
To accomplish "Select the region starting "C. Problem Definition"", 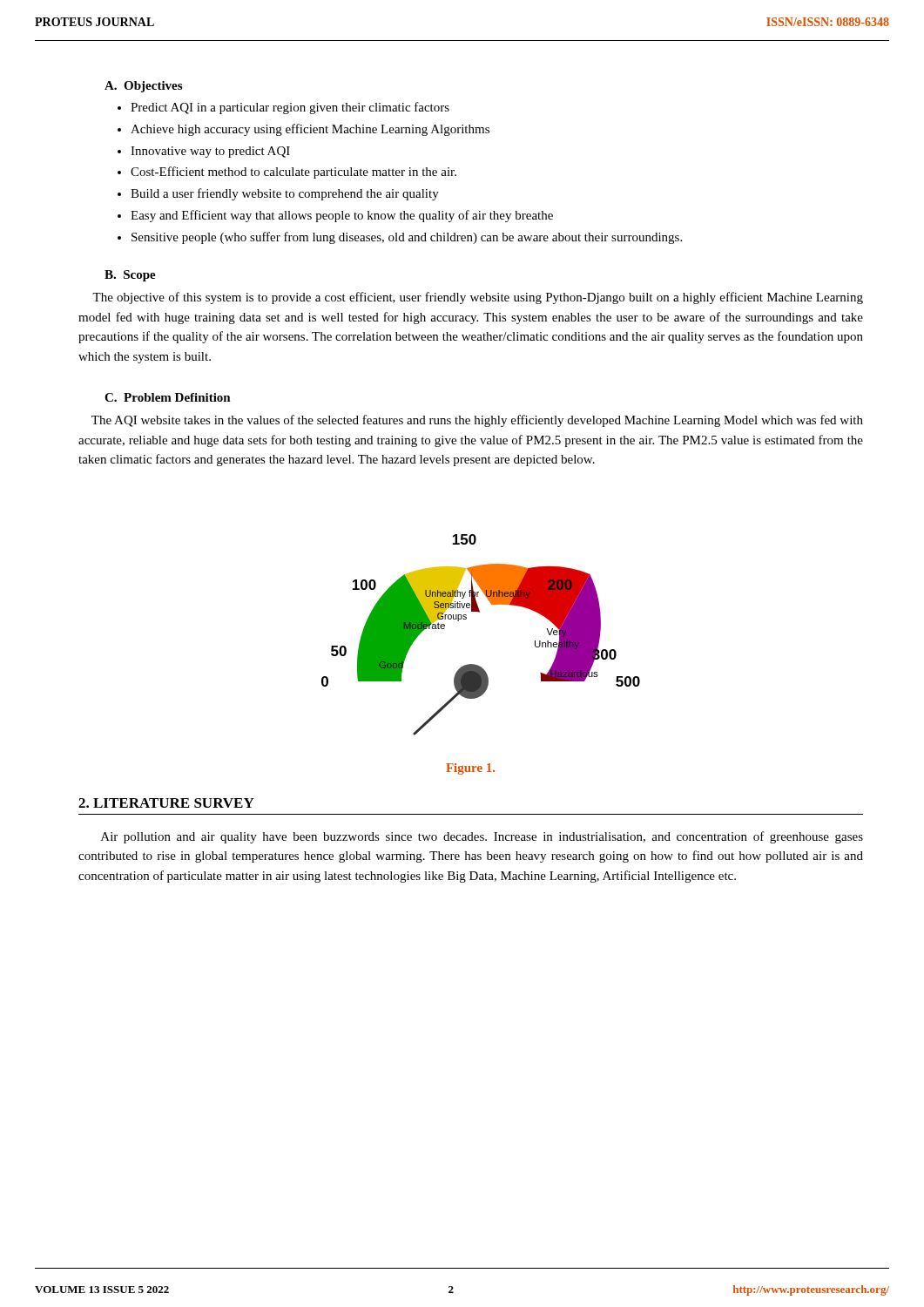I will pyautogui.click(x=168, y=398).
